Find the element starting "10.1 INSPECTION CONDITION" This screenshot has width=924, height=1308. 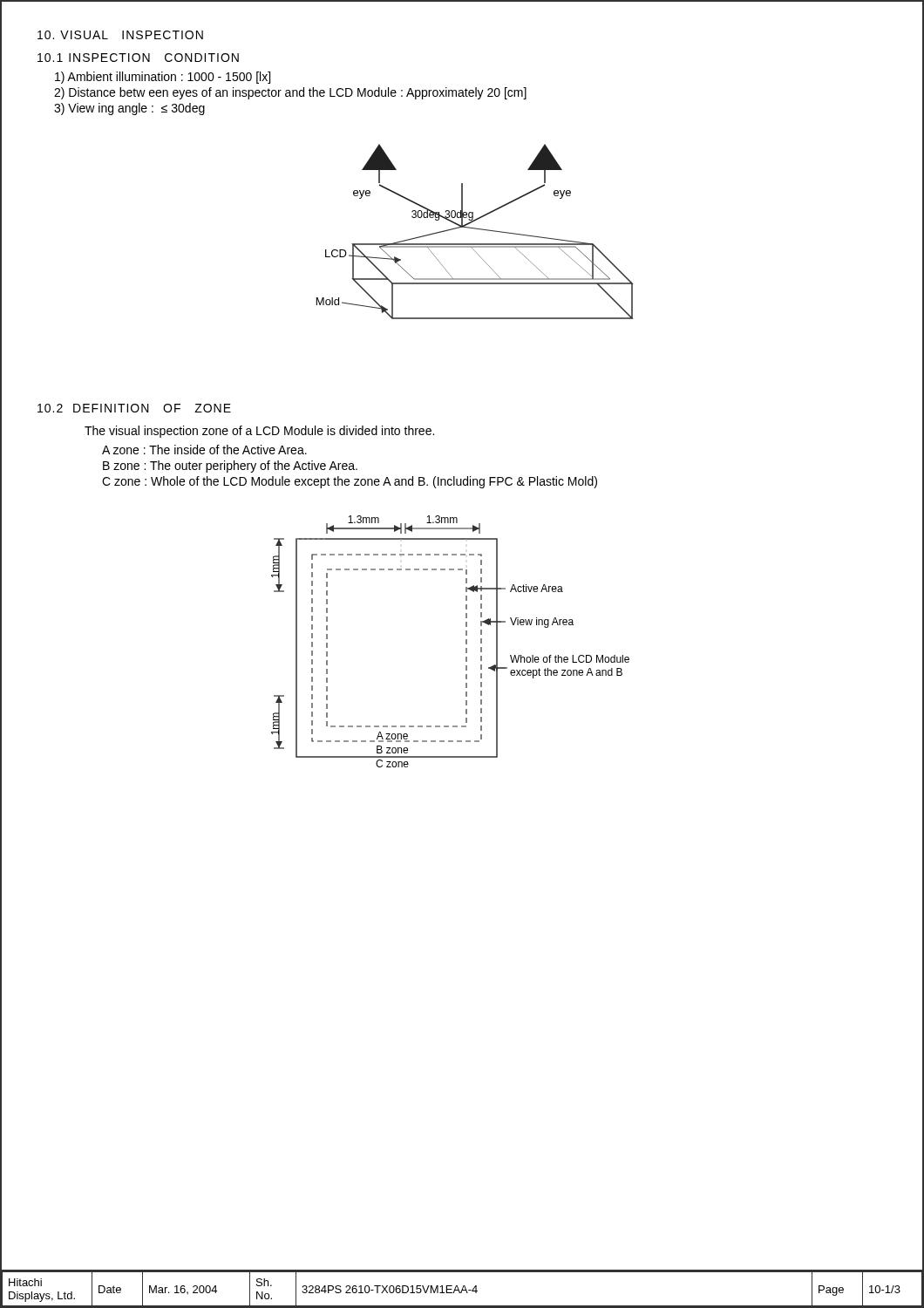coord(139,58)
